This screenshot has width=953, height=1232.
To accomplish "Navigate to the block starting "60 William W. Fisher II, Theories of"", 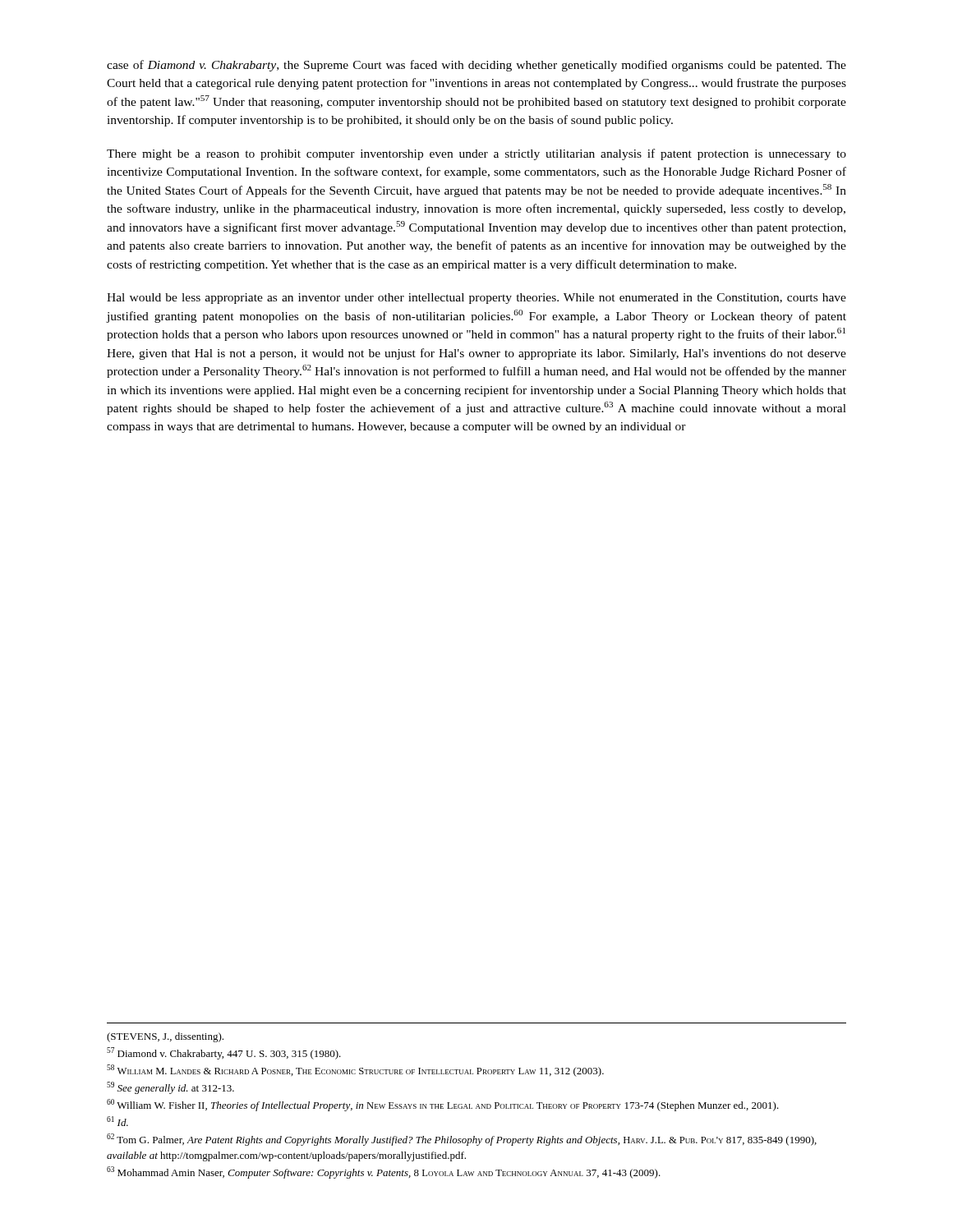I will 476,1106.
